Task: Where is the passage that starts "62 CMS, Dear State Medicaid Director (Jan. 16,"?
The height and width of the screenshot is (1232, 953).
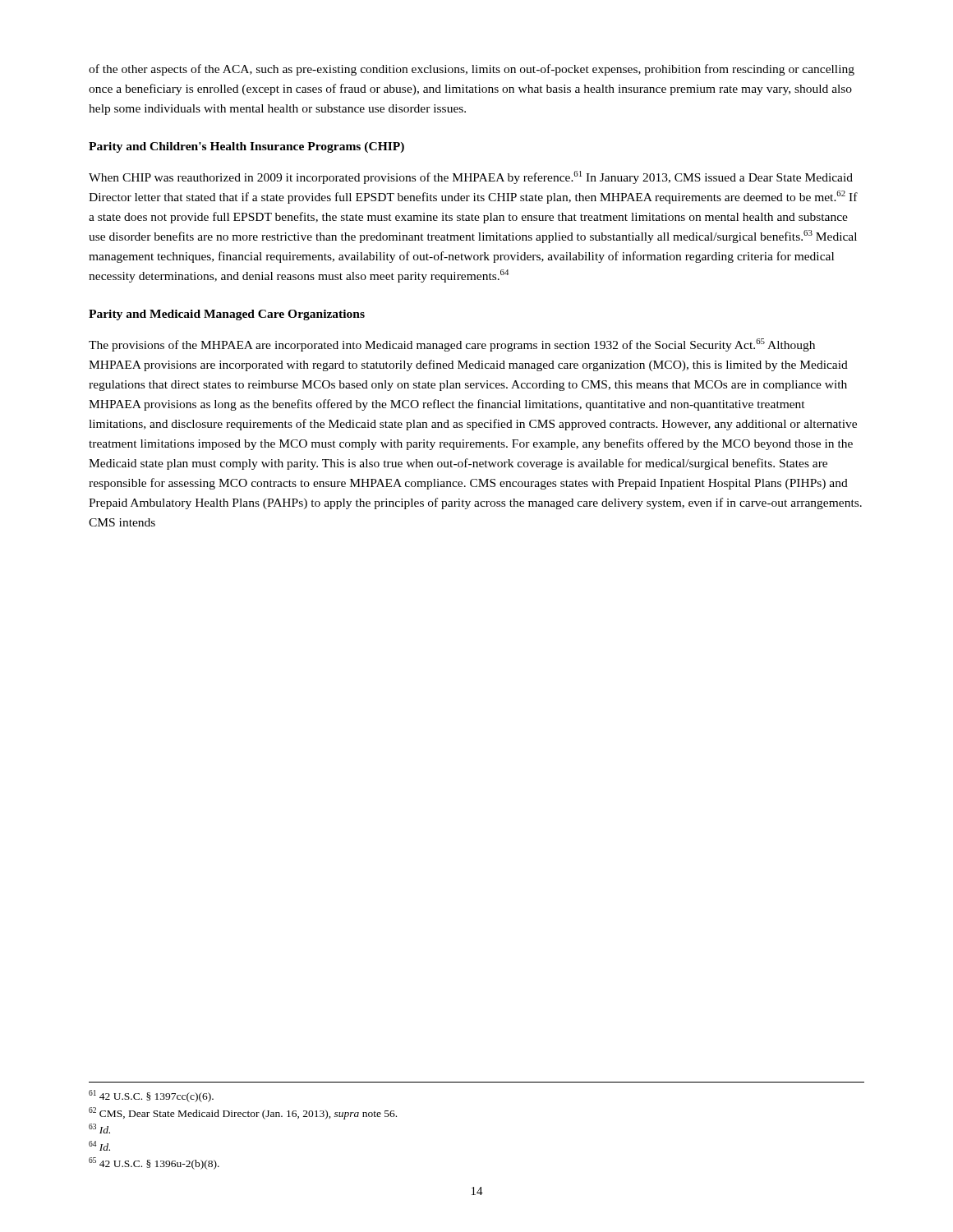Action: (243, 1112)
